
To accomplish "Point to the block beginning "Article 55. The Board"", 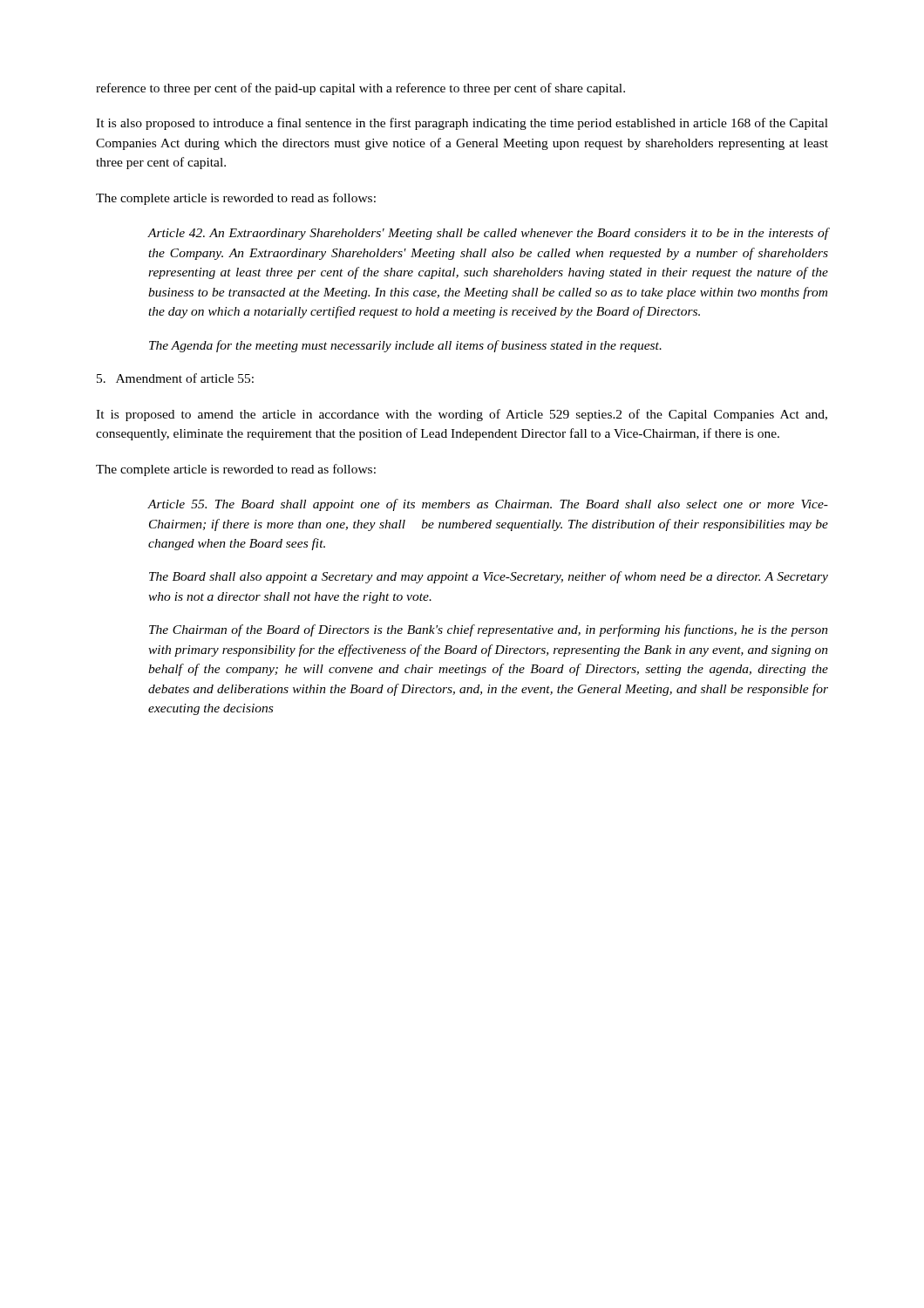I will point(488,505).
